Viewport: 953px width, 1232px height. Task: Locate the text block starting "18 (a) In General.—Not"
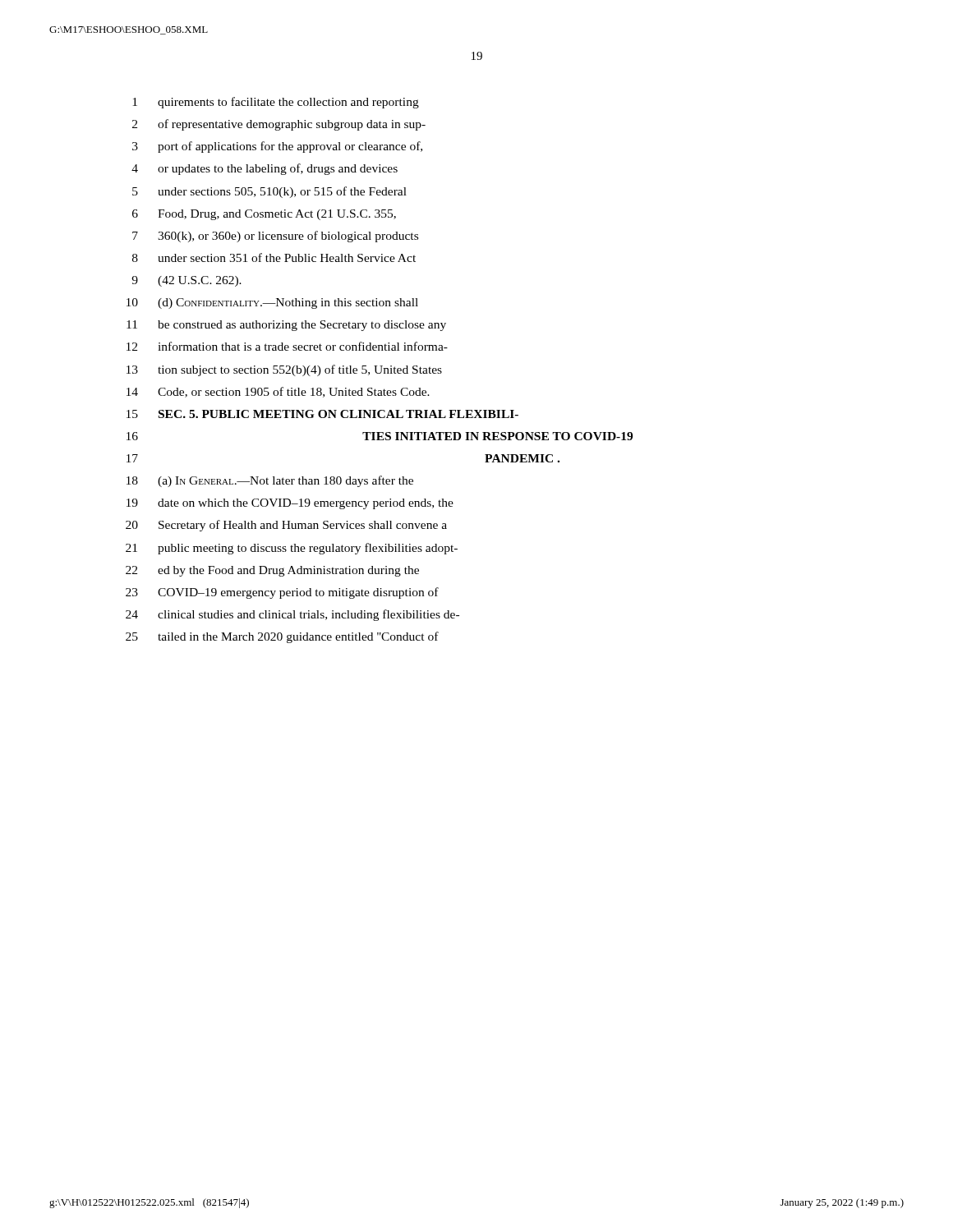click(435, 558)
